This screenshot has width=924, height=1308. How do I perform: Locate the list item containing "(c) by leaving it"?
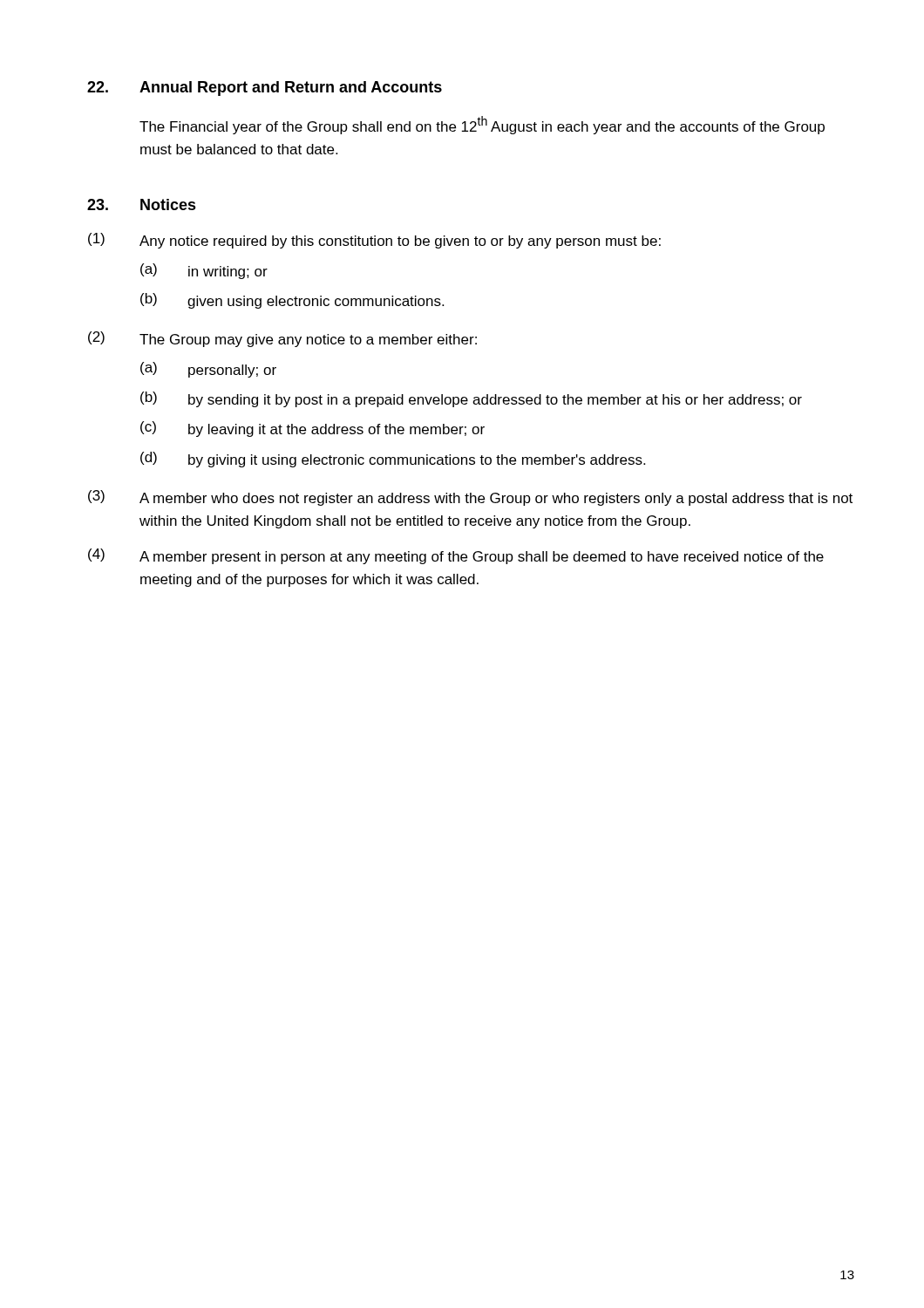(x=313, y=429)
